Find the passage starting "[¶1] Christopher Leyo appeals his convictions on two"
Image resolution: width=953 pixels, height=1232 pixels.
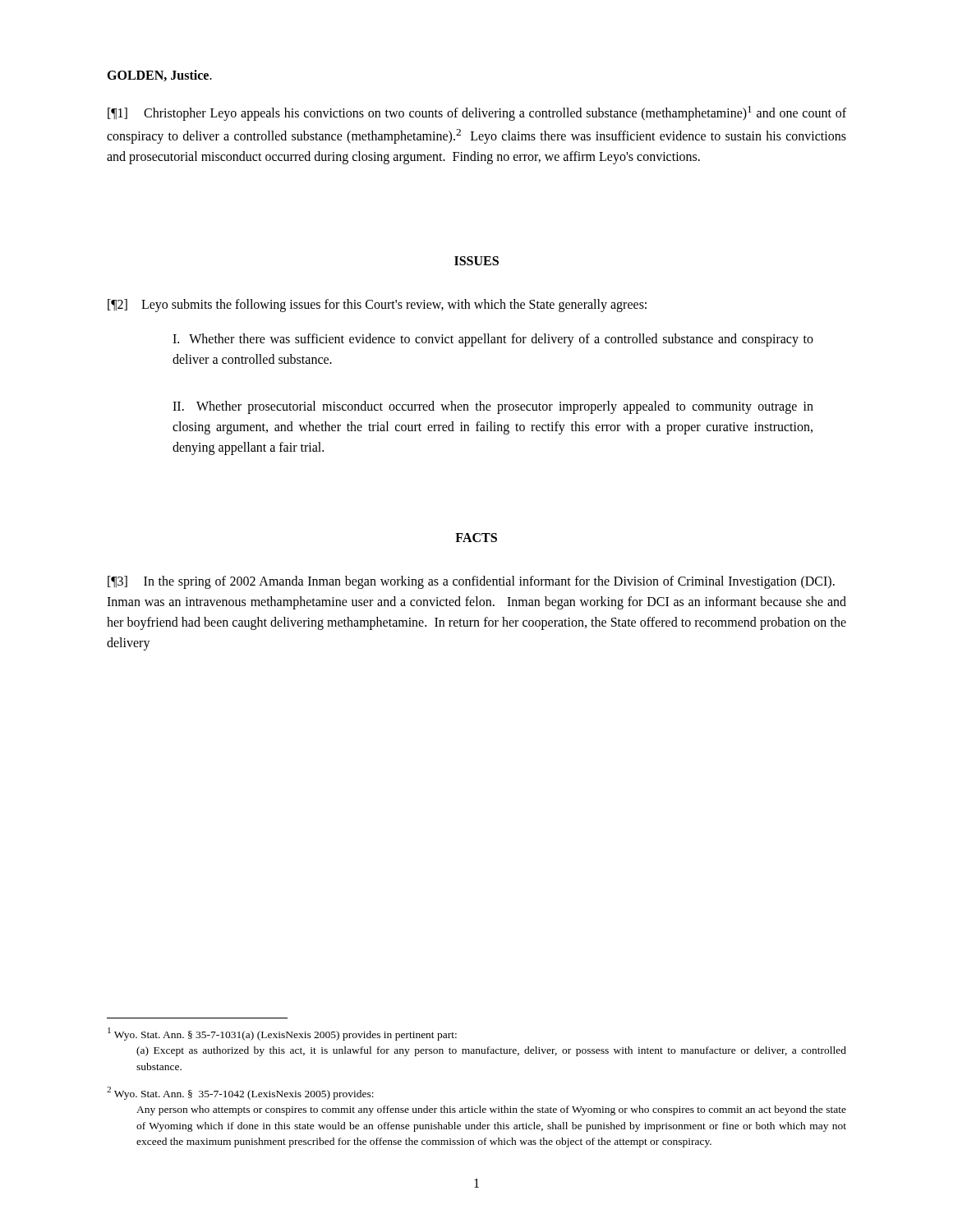pos(476,134)
